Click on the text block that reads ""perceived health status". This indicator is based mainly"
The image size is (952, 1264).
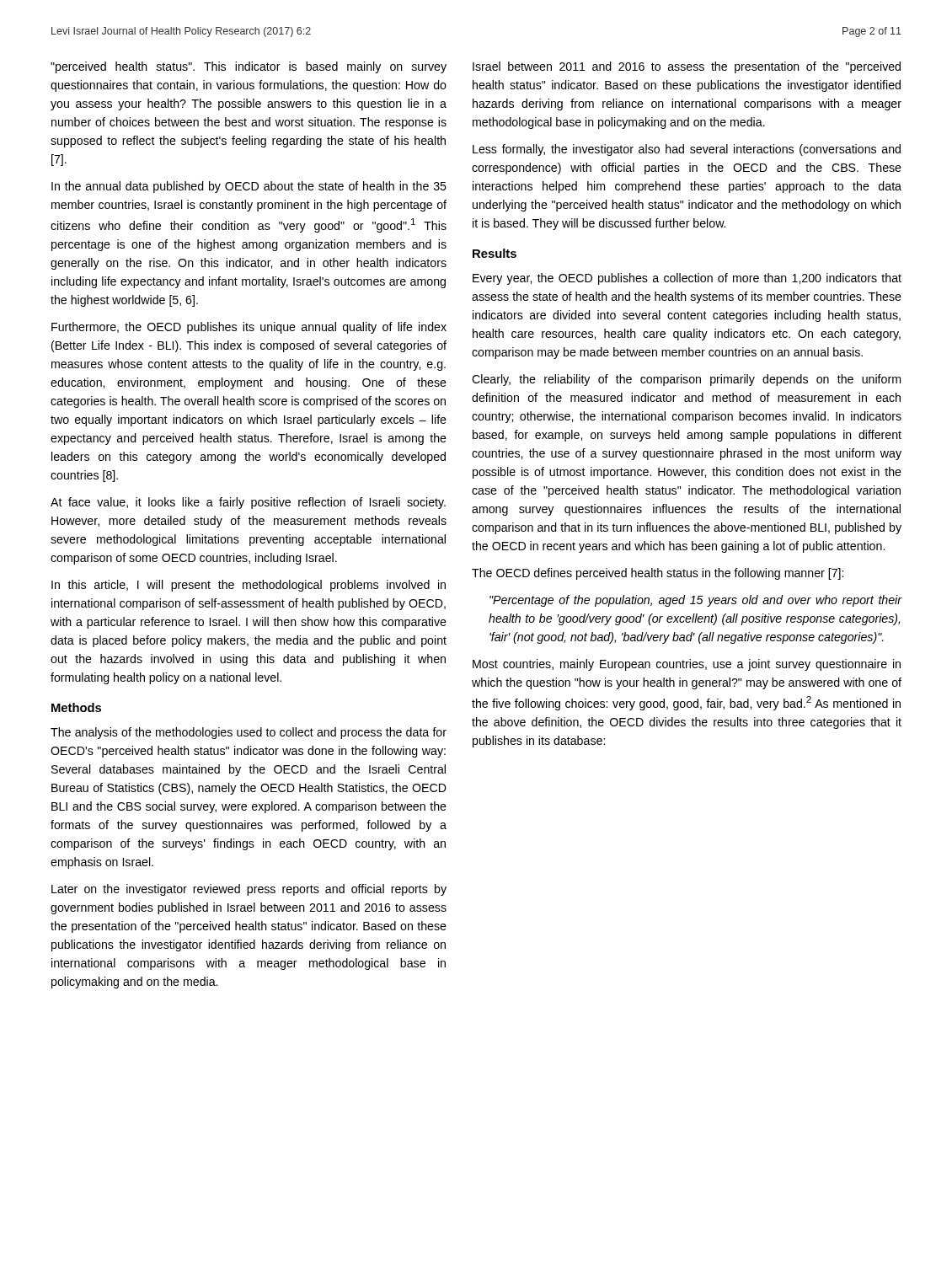pyautogui.click(x=249, y=113)
